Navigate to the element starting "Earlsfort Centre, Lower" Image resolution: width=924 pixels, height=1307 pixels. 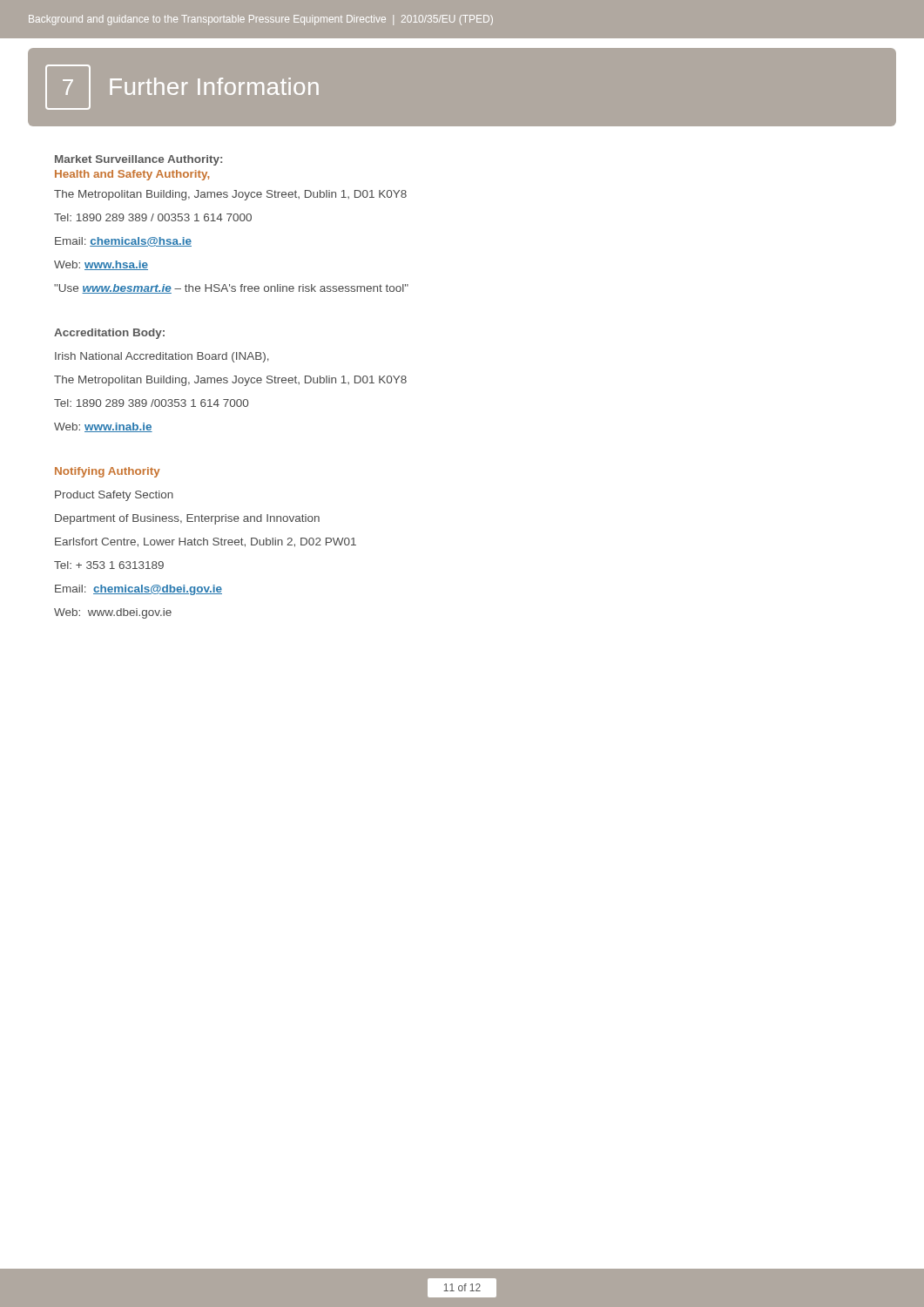(x=205, y=541)
